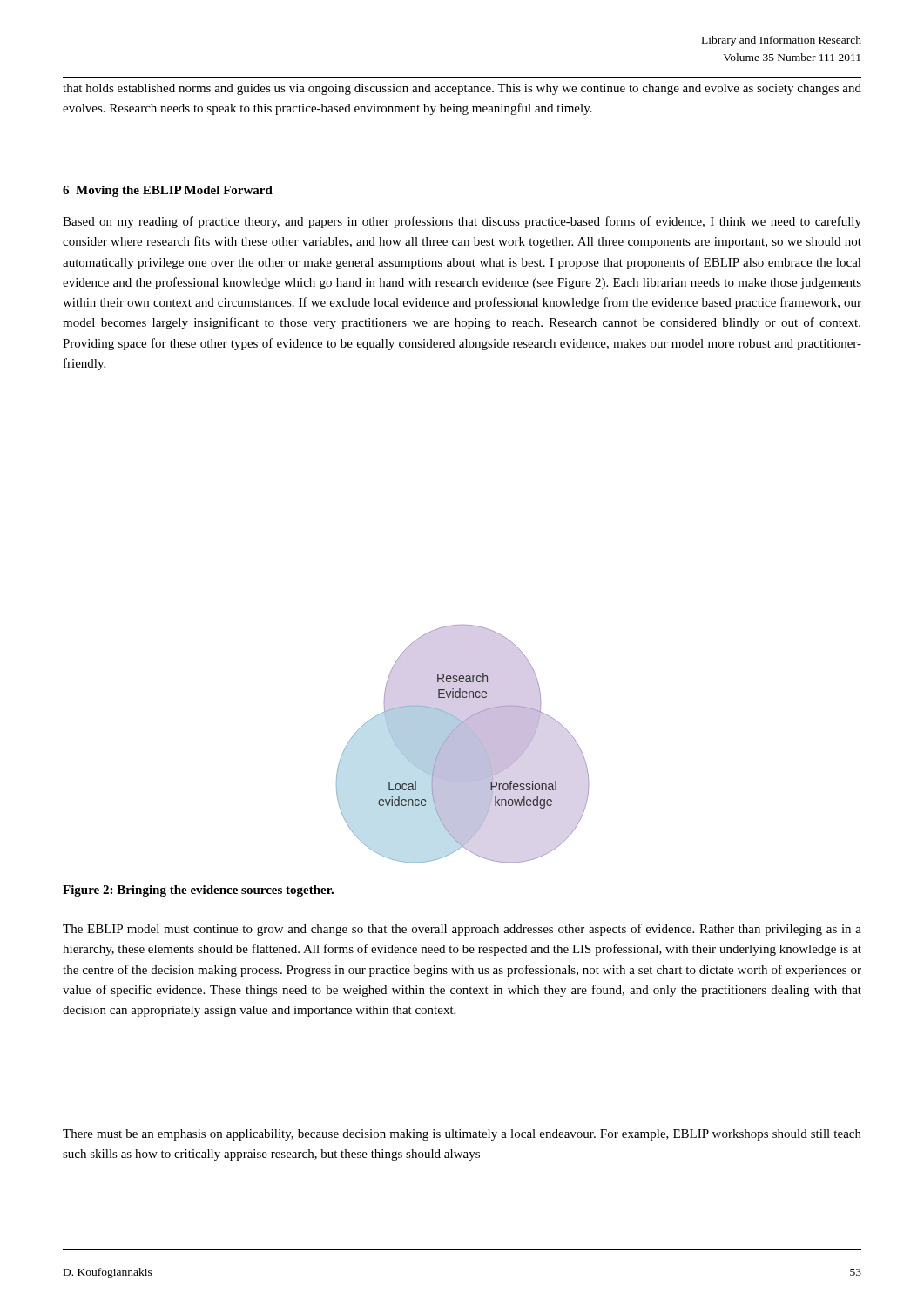Click on the element starting "that holds established norms and guides us via"
This screenshot has width=924, height=1307.
(462, 98)
